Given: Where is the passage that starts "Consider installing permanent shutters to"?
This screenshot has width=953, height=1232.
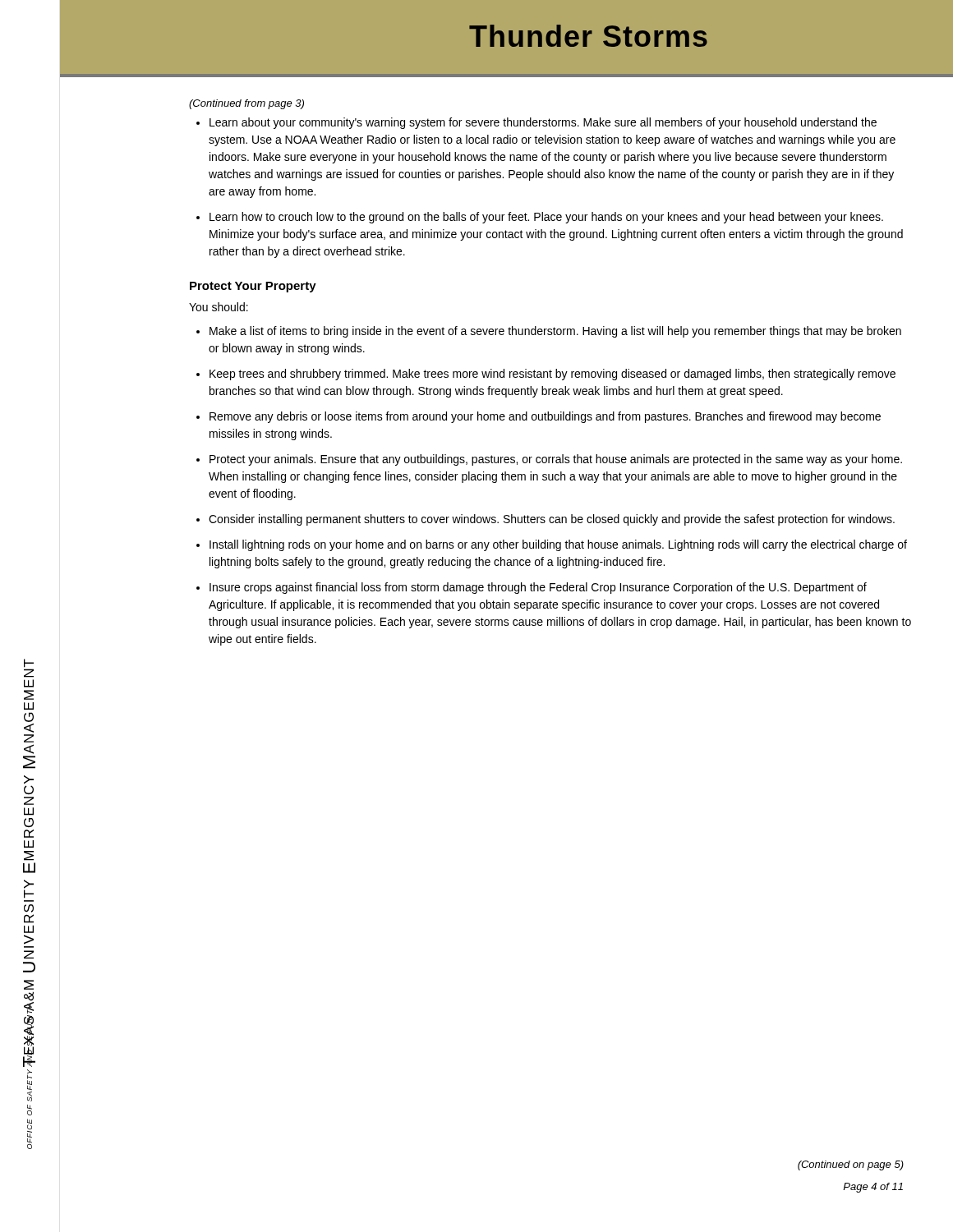Looking at the screenshot, I should coord(552,519).
